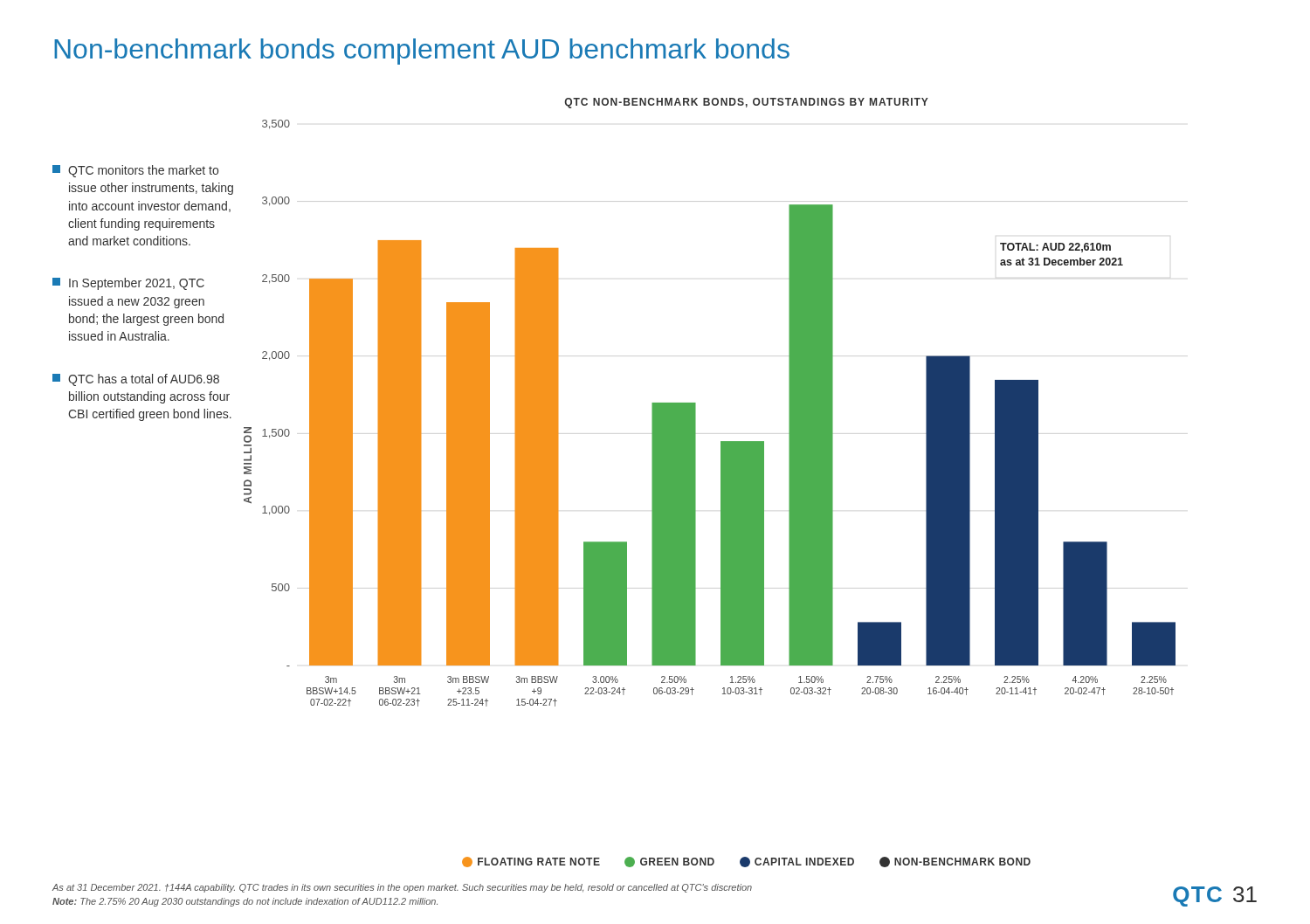This screenshot has height=924, width=1310.
Task: Find the list item containing "QTC monitors the"
Action: [x=144, y=292]
